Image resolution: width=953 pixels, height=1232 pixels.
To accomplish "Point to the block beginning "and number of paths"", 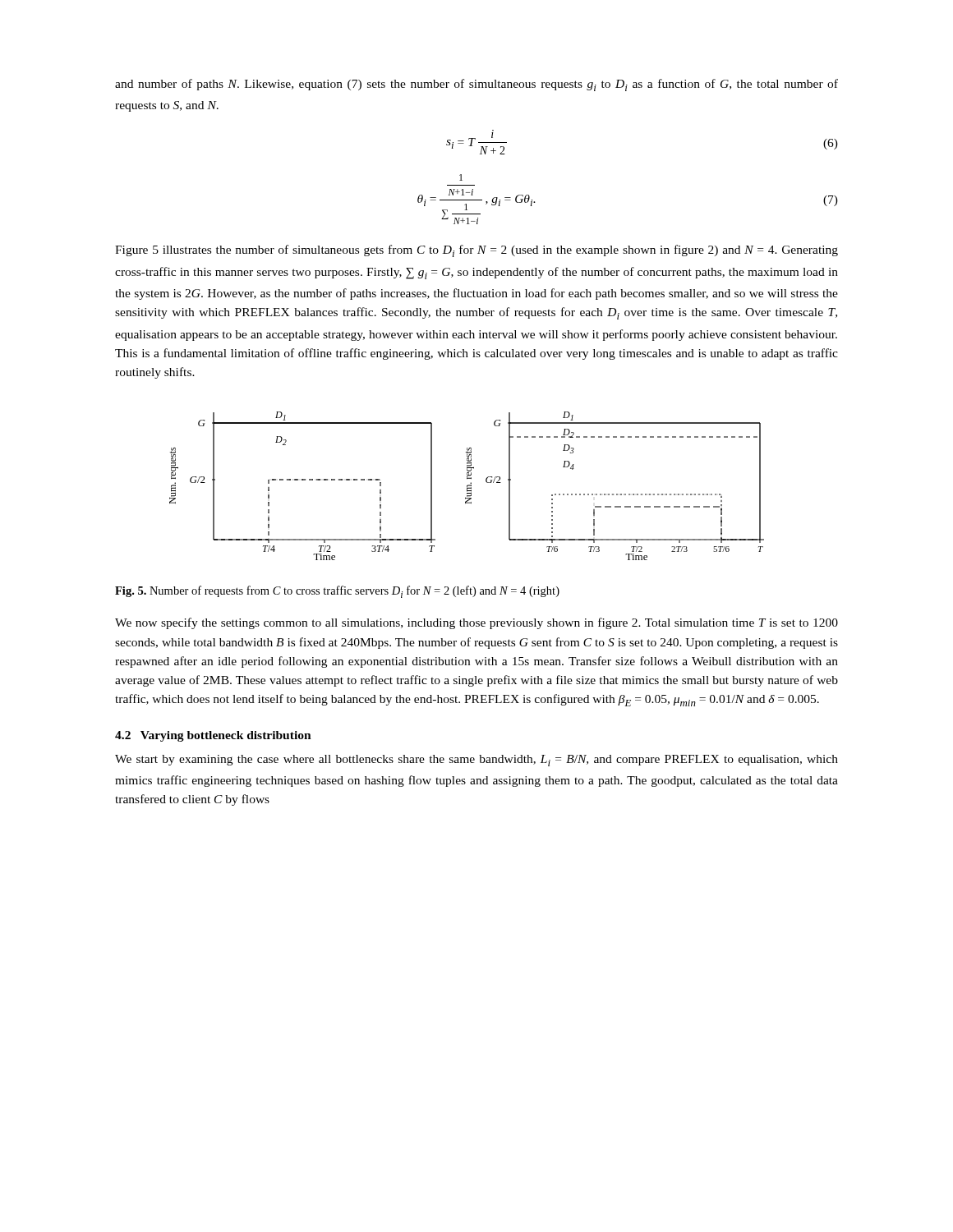I will pos(476,94).
